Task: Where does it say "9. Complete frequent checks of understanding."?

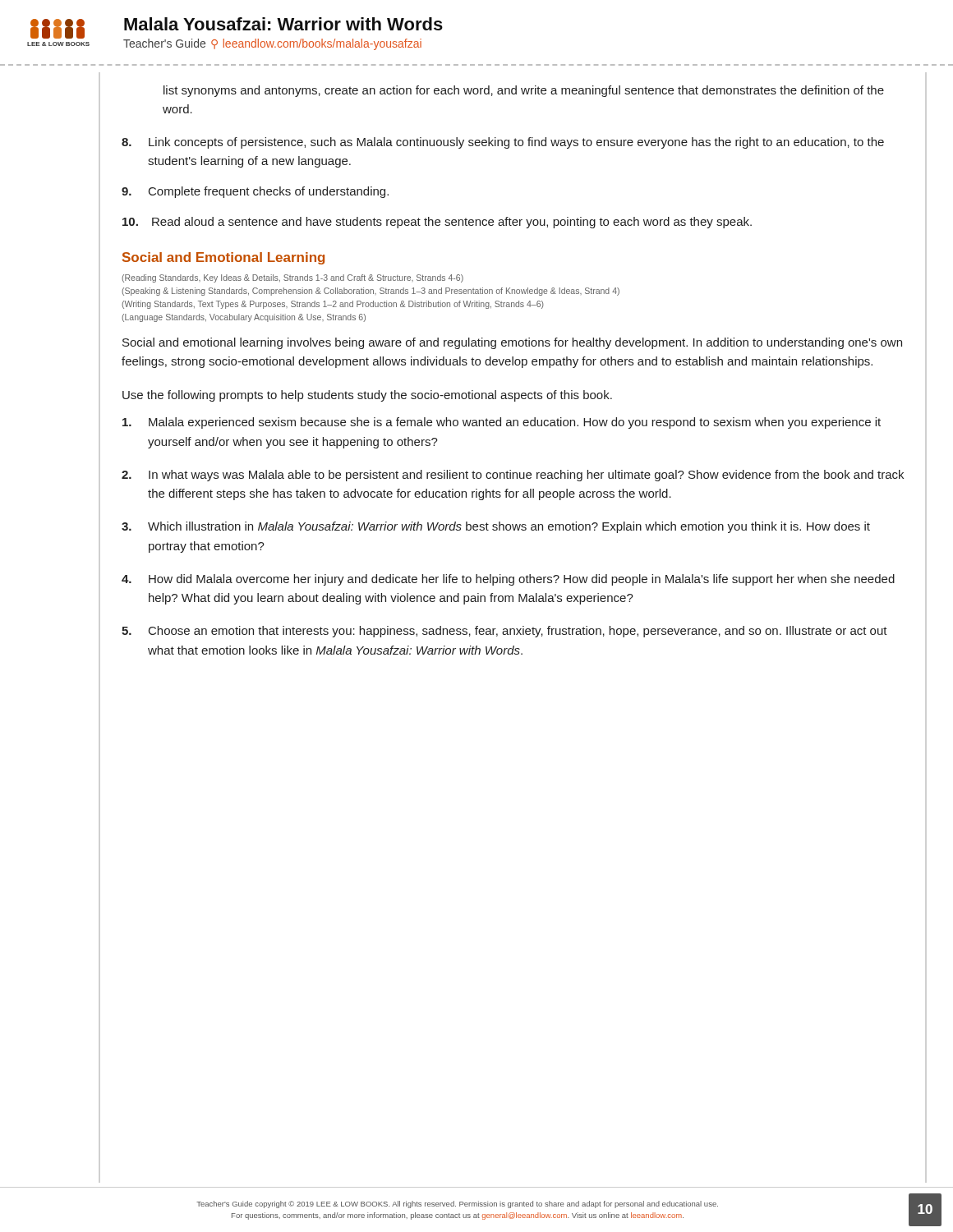Action: pos(256,191)
